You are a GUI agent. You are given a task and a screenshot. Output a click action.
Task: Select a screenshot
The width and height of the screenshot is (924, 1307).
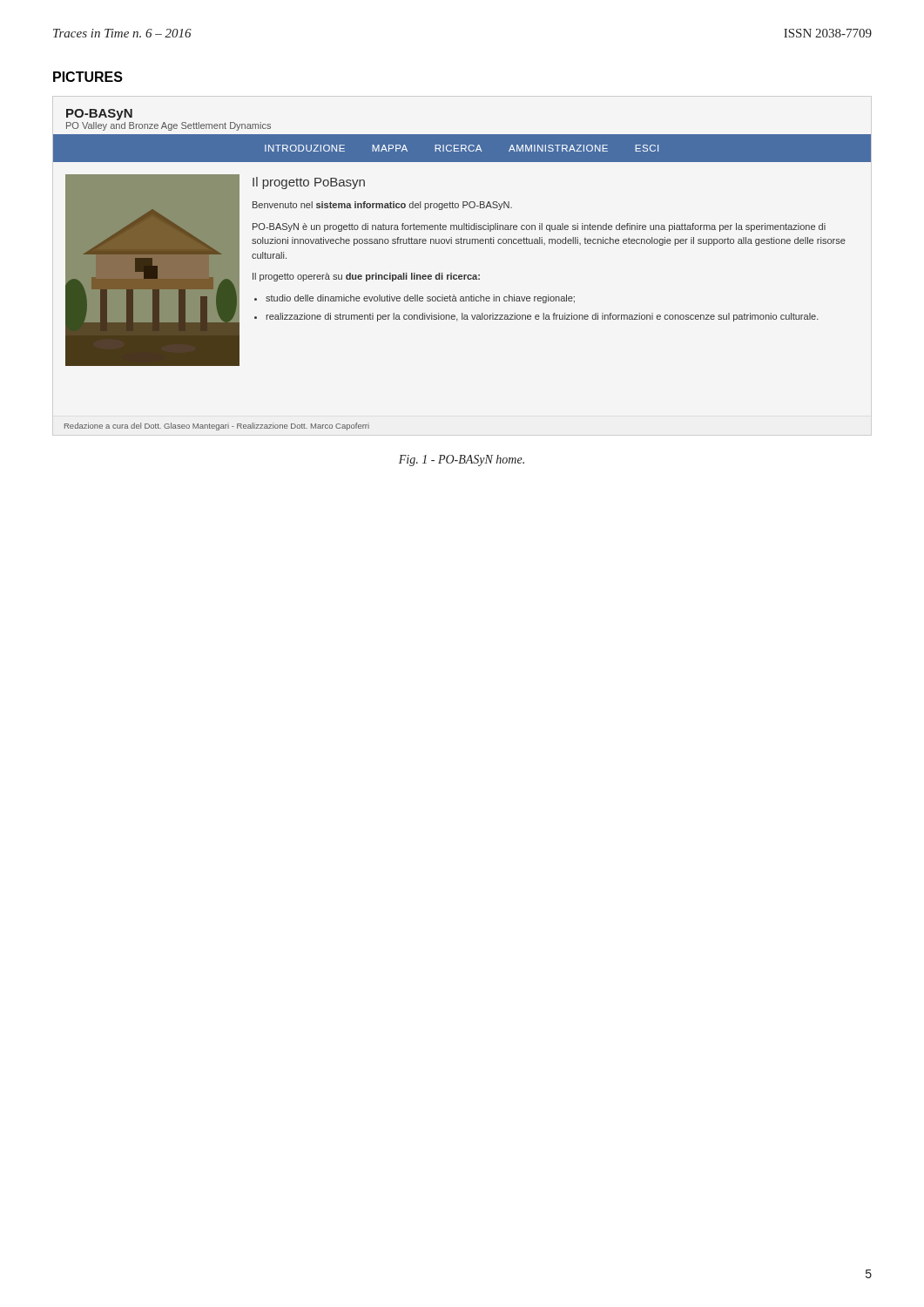[462, 266]
